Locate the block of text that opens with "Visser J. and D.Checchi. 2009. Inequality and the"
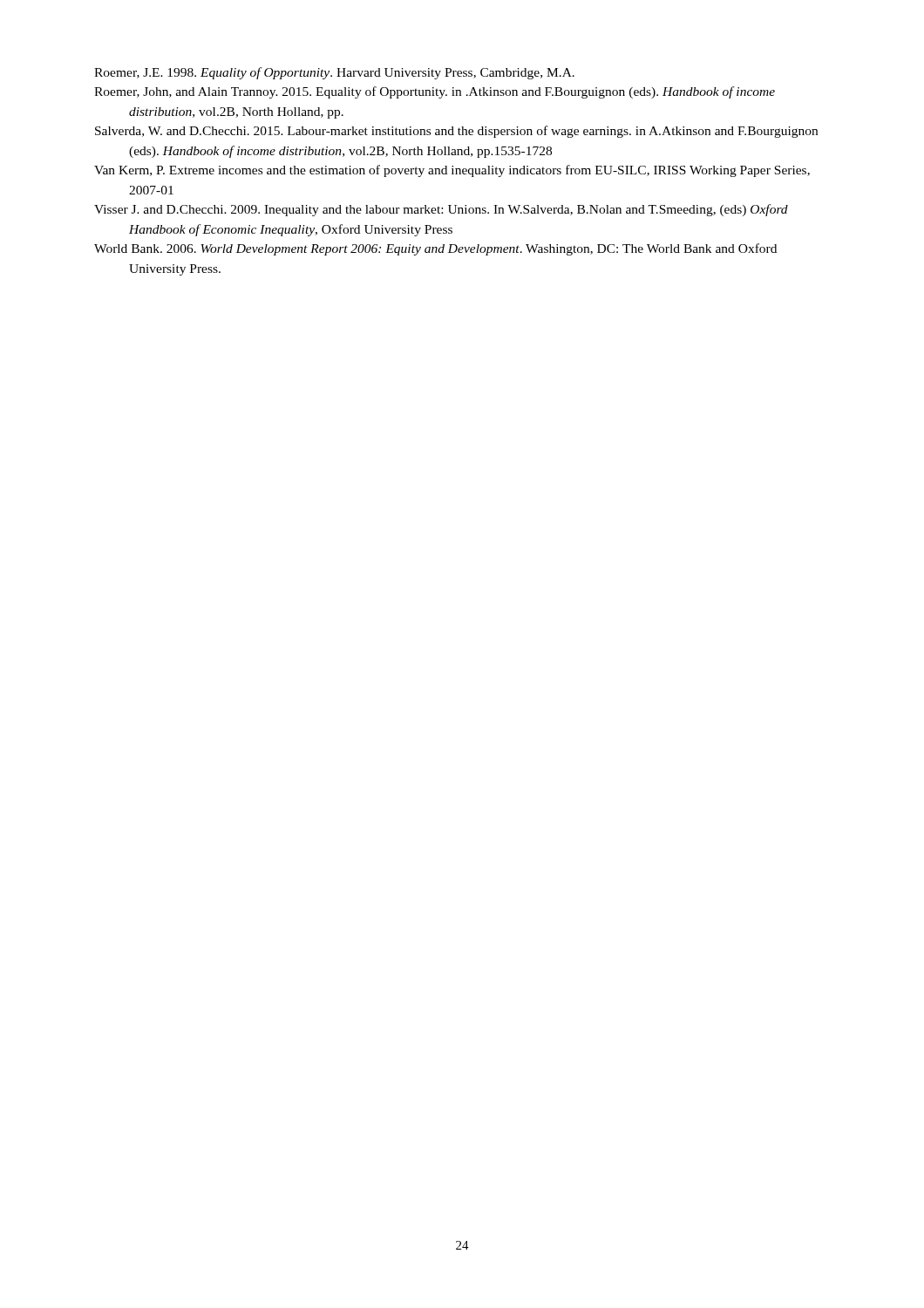 coord(441,219)
